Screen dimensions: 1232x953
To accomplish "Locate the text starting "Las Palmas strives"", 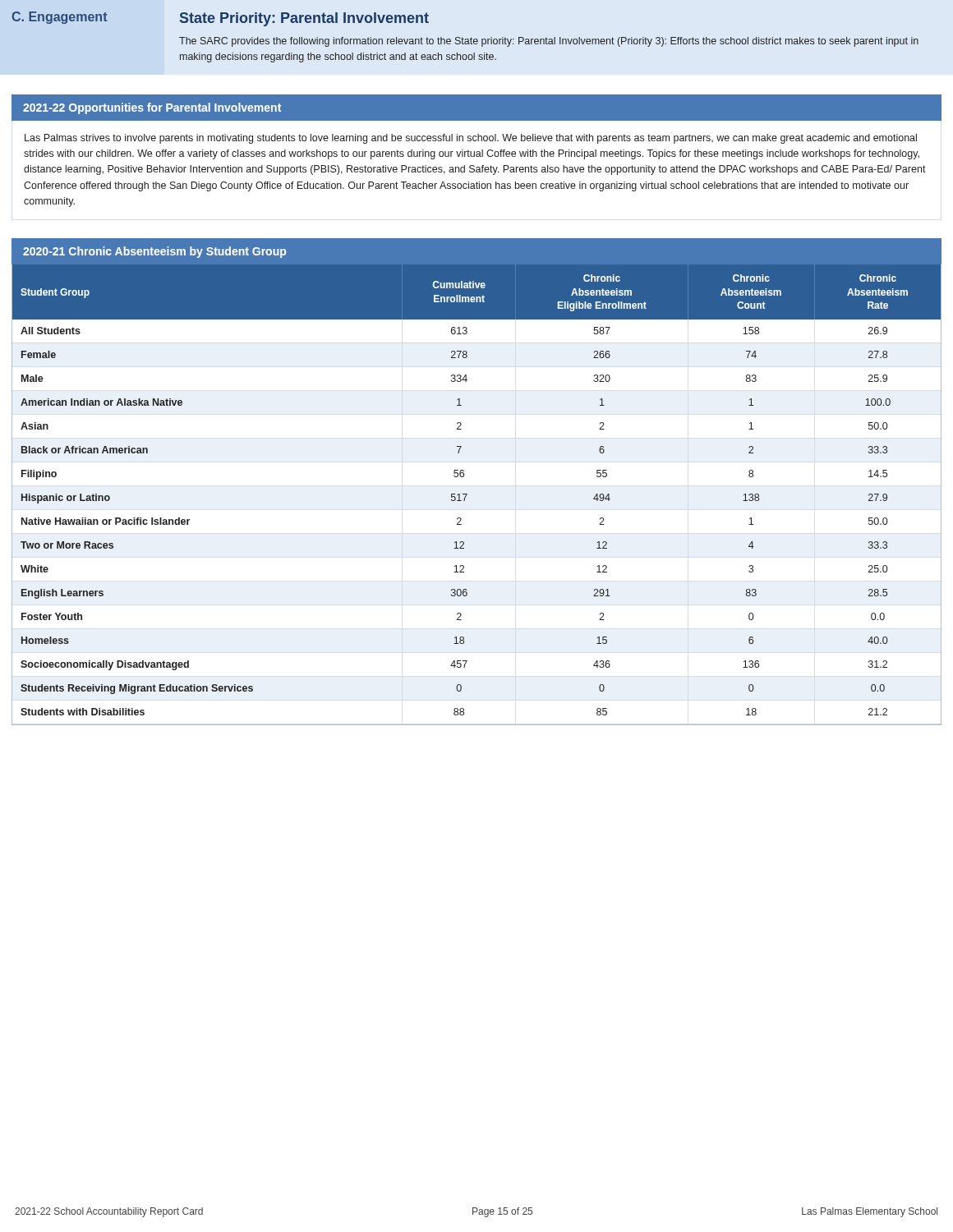I will [475, 169].
